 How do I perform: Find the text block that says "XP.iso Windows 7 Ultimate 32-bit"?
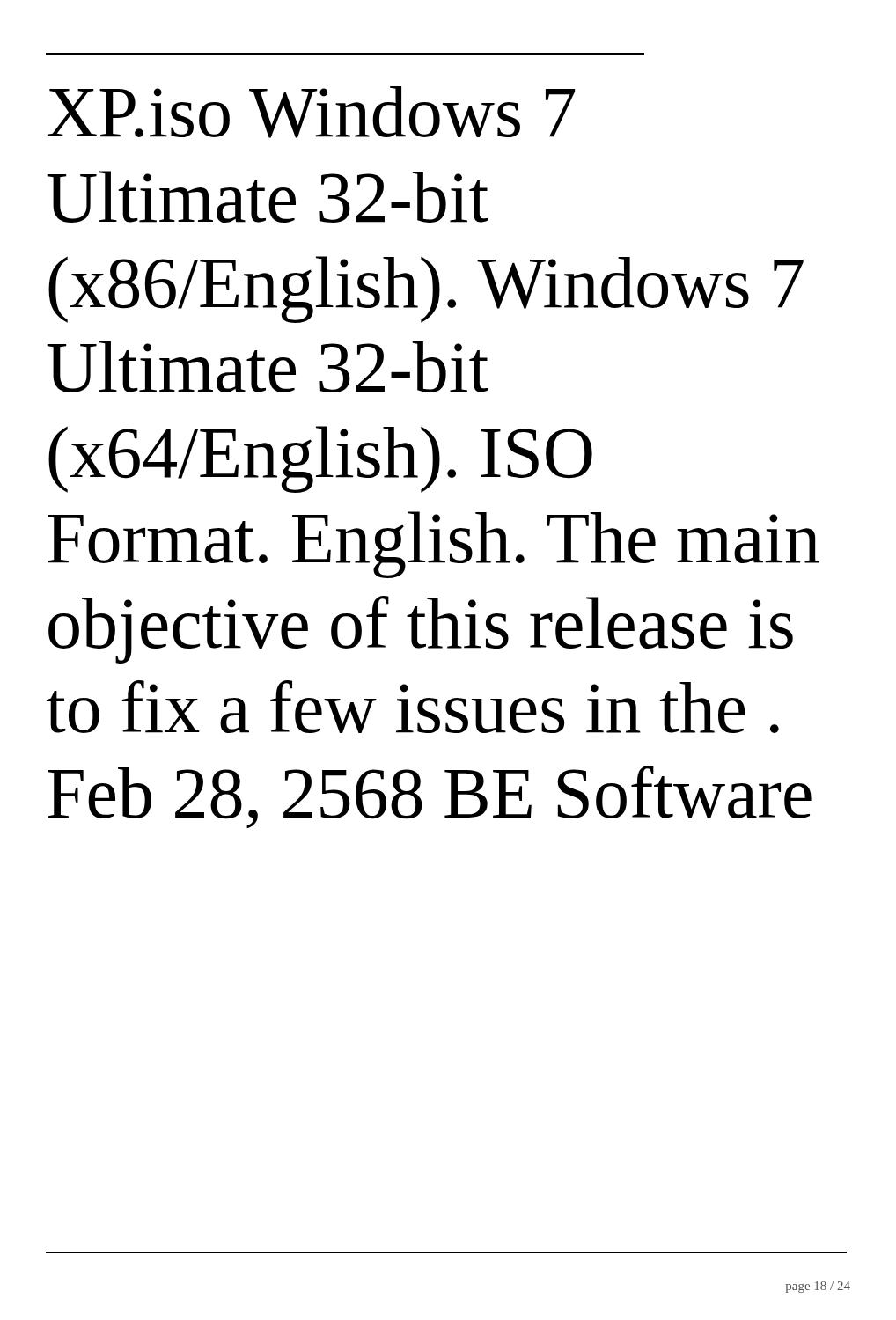point(433,453)
